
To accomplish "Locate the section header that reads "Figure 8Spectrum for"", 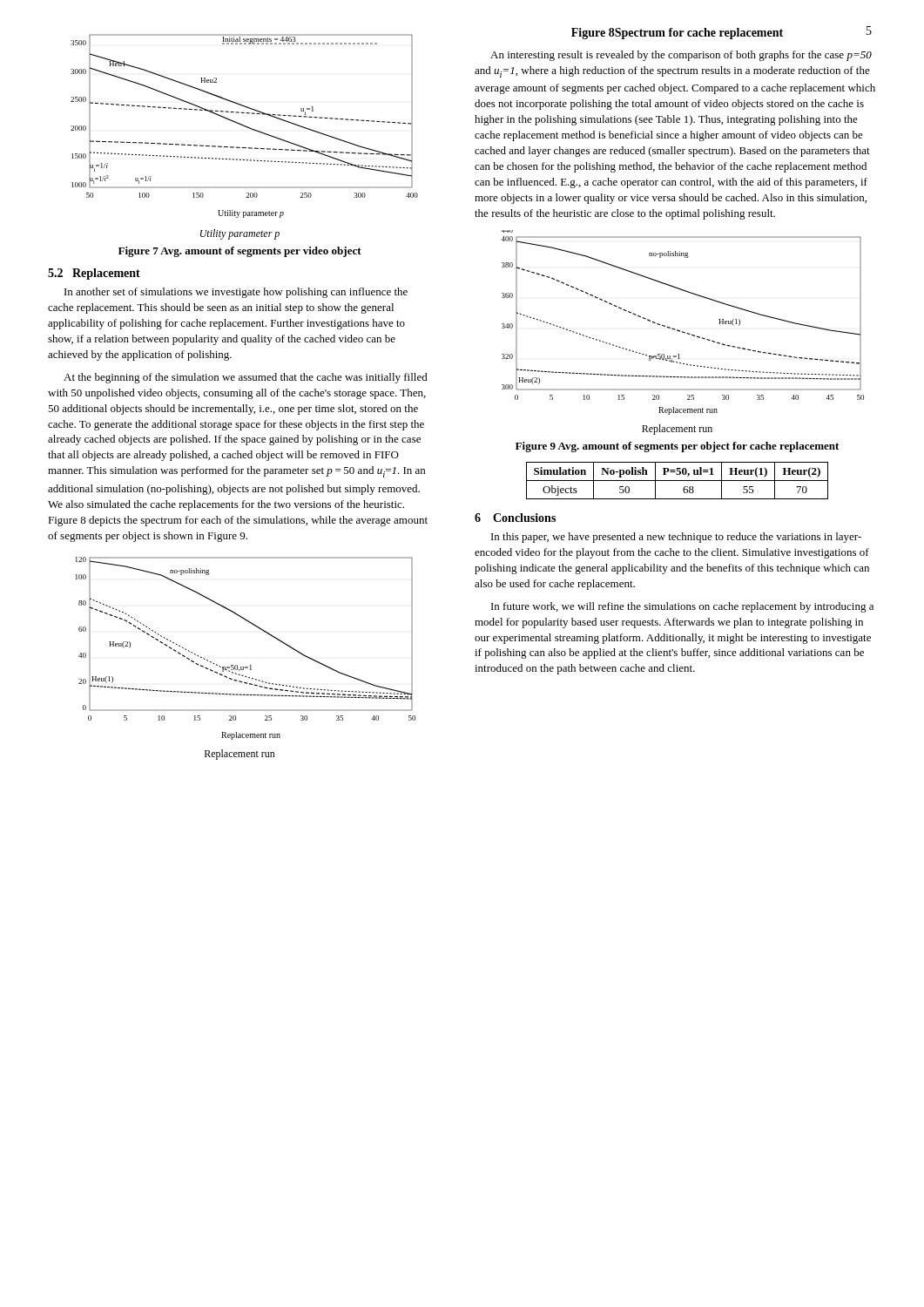I will click(x=677, y=33).
